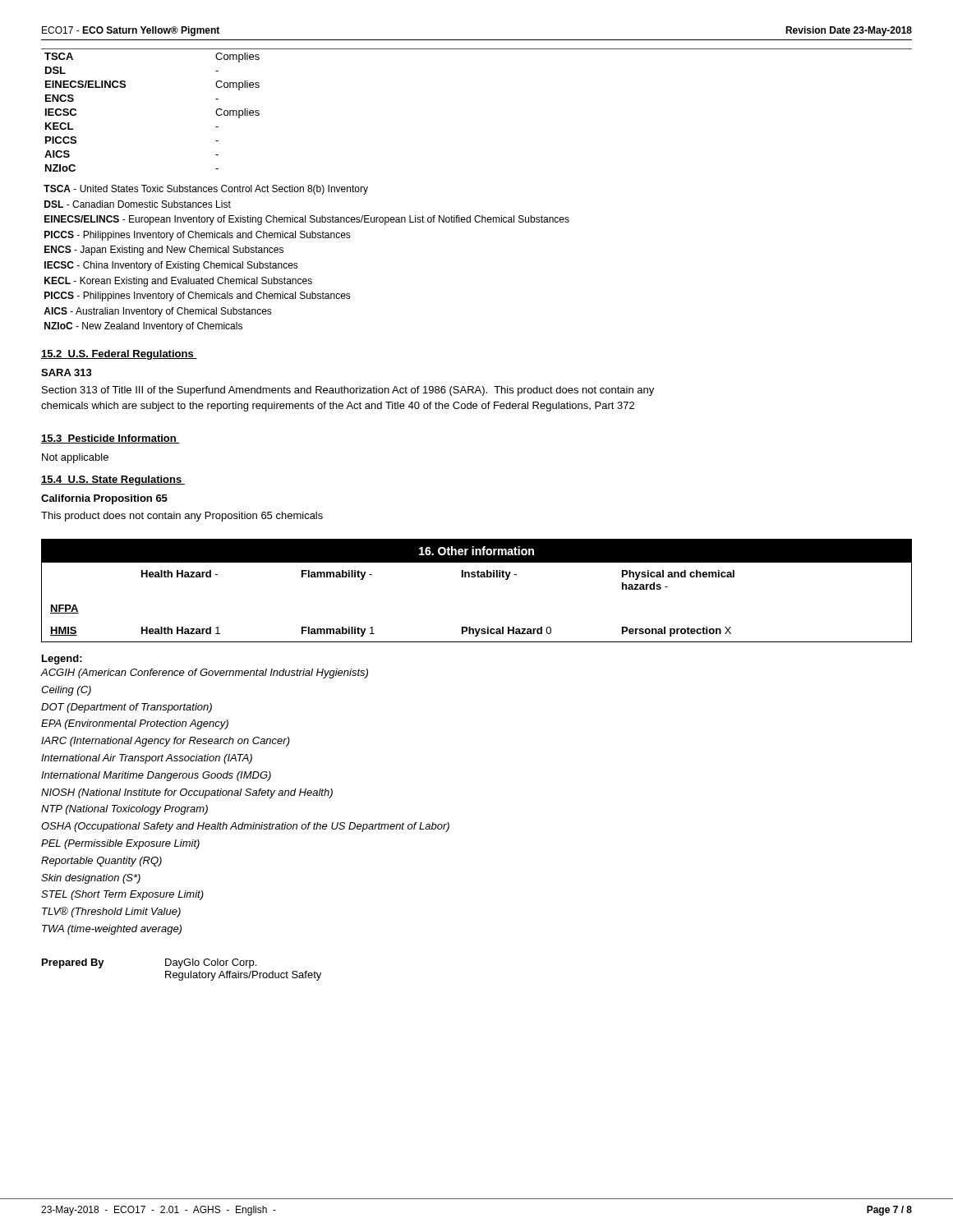Point to "15.2 U.S. Federal Regulations"
The image size is (953, 1232).
tap(119, 354)
